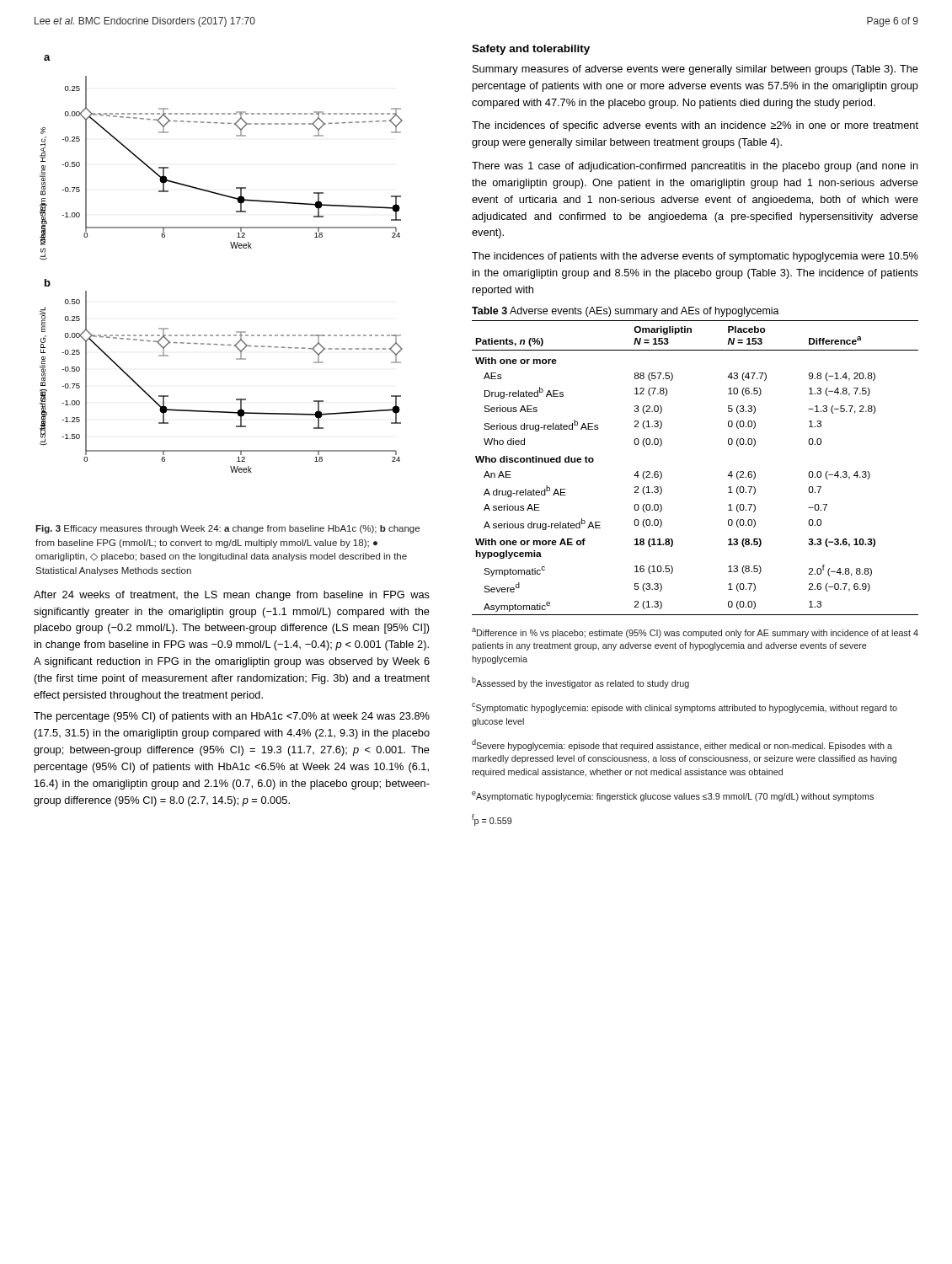Locate the text block that says "After 24 weeks of treatment, the LS"

(x=232, y=644)
